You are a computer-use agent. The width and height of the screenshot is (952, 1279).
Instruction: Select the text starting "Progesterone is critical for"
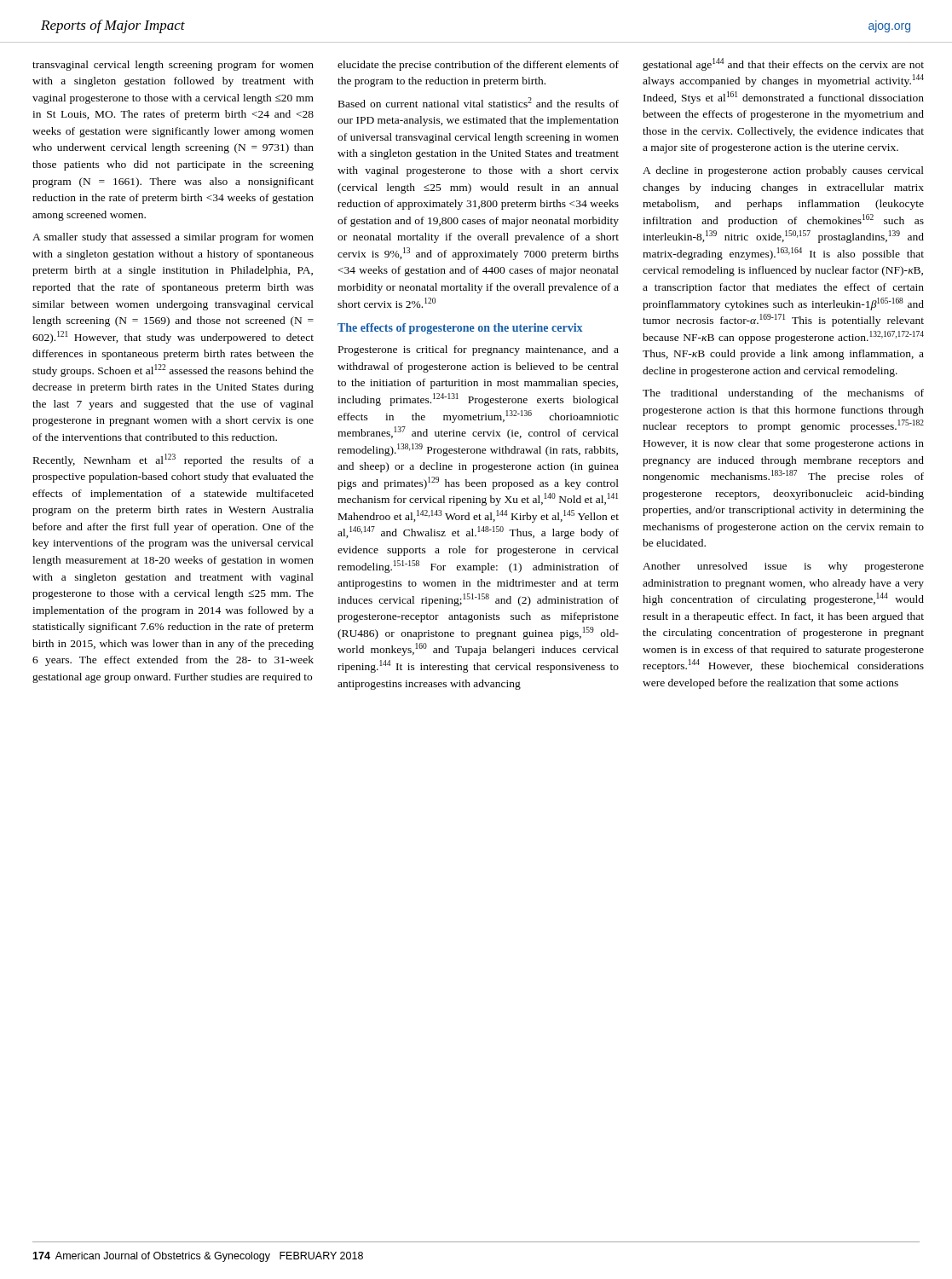click(478, 516)
